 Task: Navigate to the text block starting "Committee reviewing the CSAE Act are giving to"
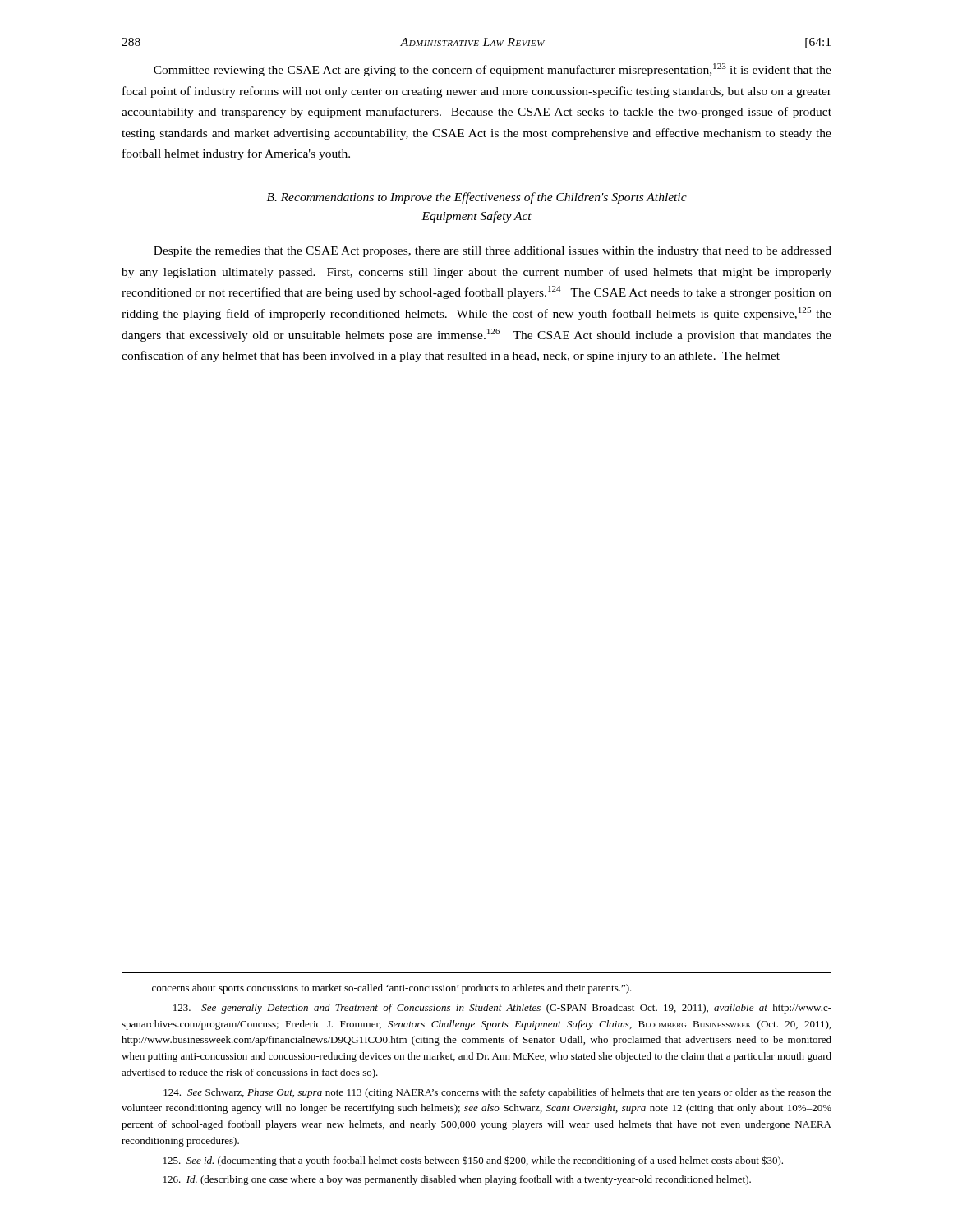coord(476,112)
